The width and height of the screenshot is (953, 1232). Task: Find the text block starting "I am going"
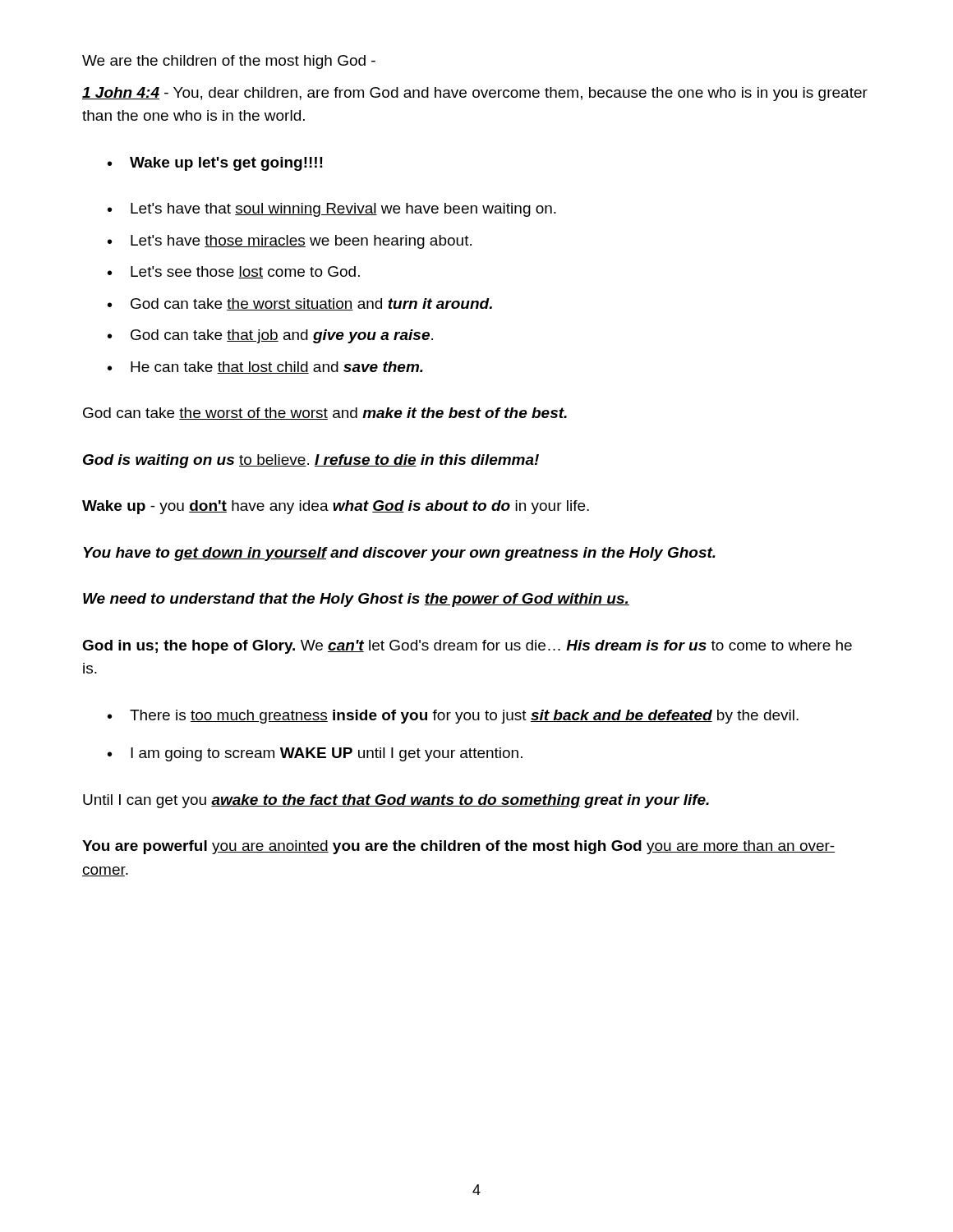[327, 753]
